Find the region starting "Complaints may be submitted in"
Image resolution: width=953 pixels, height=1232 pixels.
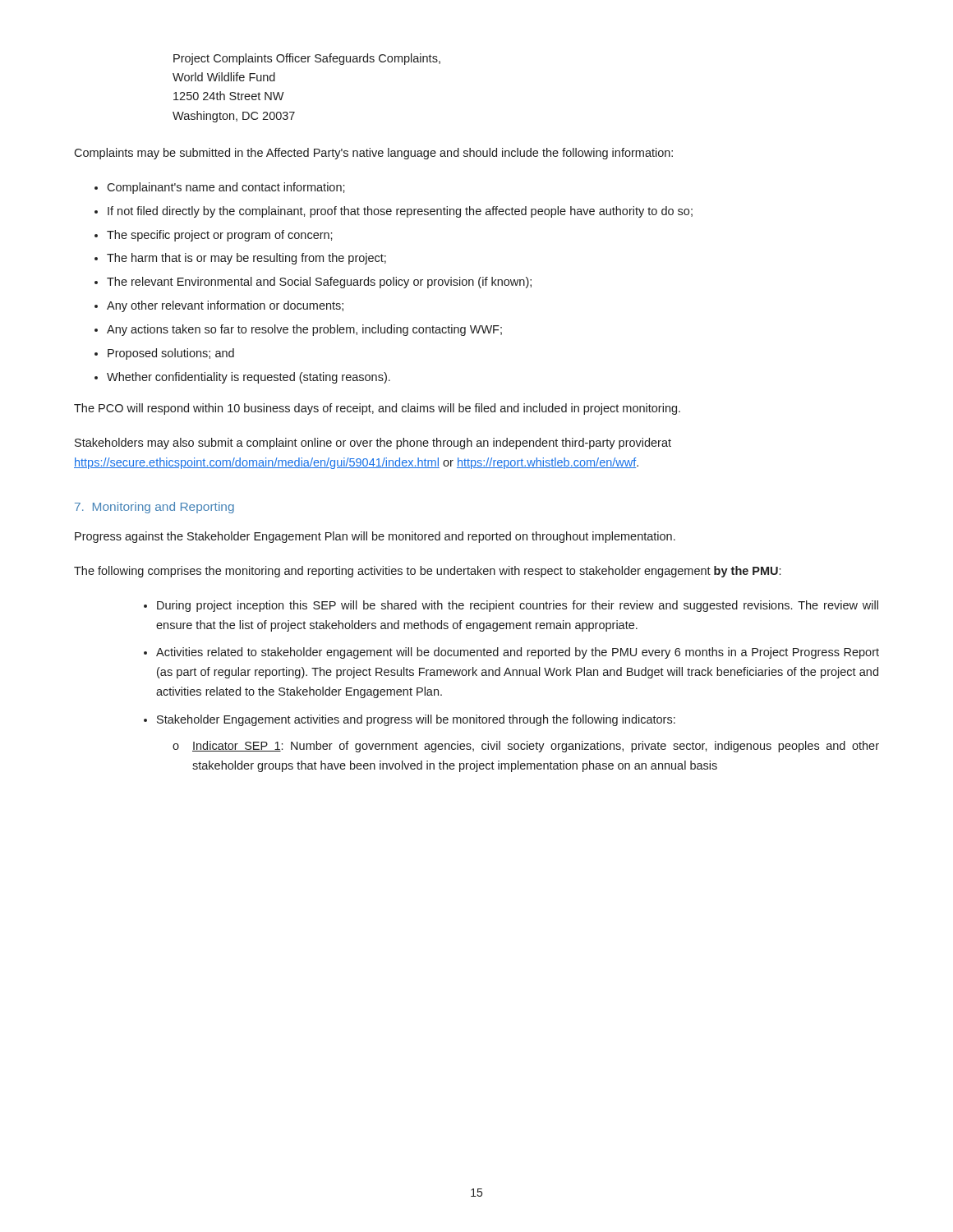374,153
